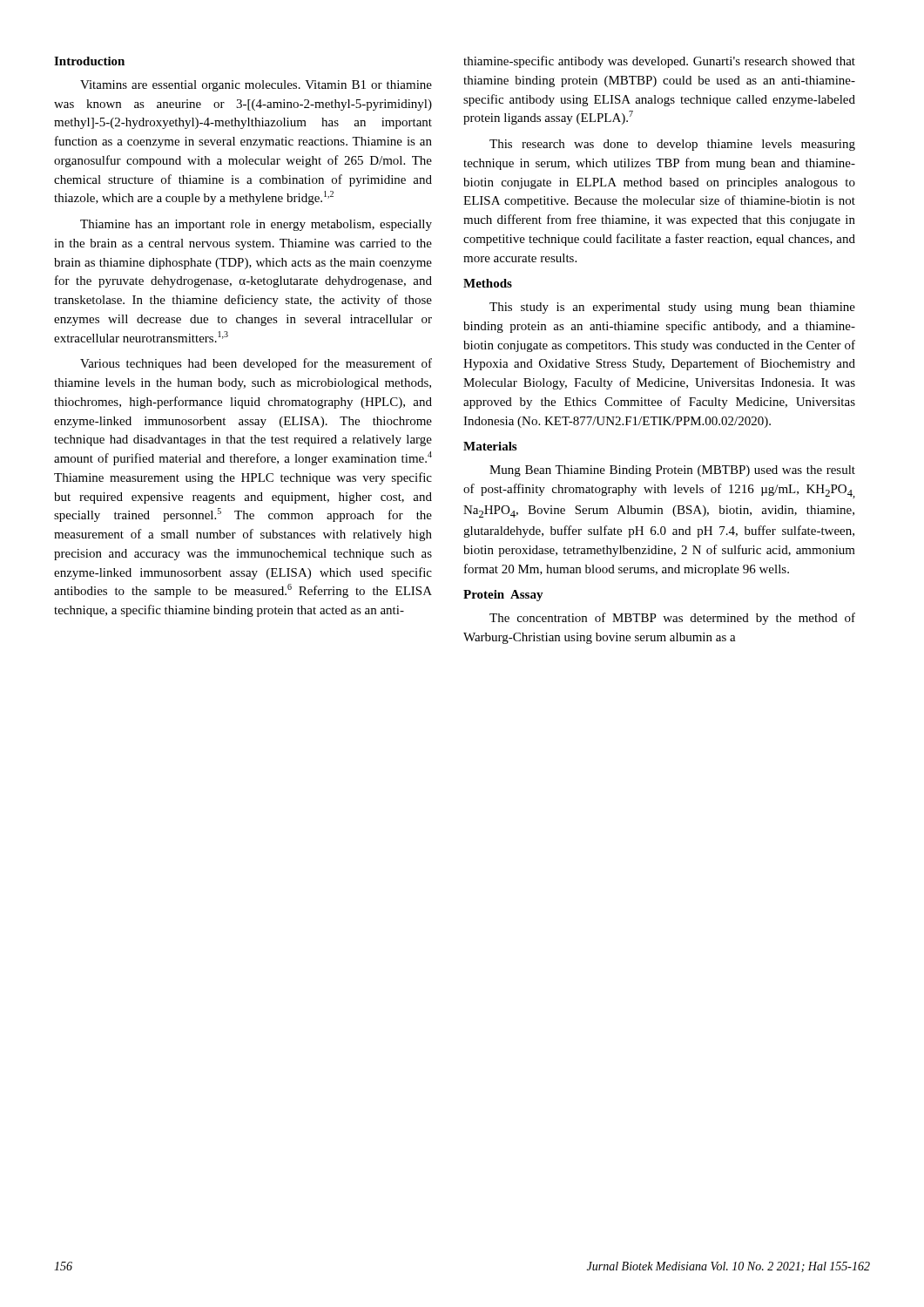Viewport: 924px width, 1307px height.
Task: Navigate to the block starting "This study is"
Action: tap(659, 364)
